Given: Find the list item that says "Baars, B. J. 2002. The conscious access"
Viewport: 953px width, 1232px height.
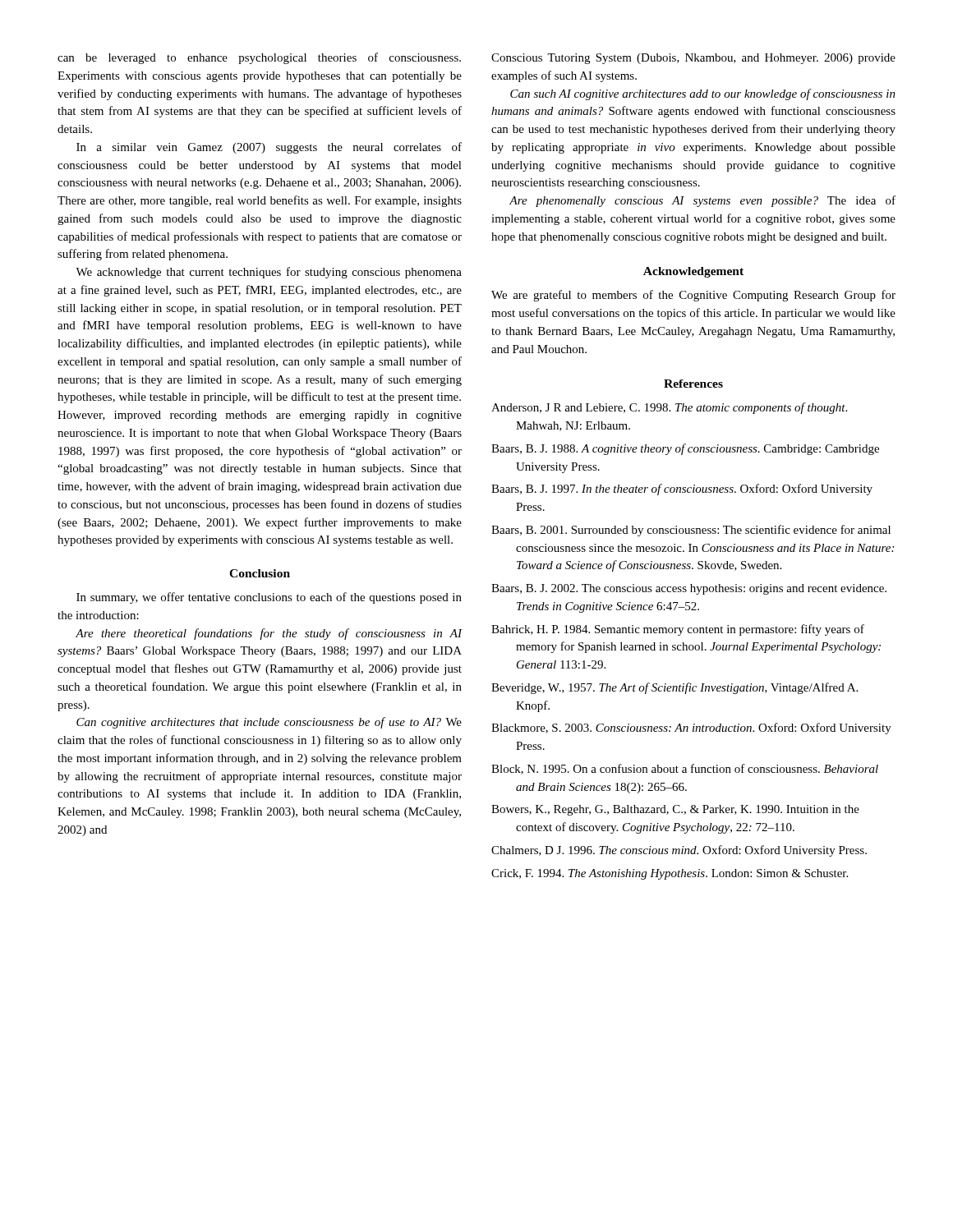Looking at the screenshot, I should point(689,597).
